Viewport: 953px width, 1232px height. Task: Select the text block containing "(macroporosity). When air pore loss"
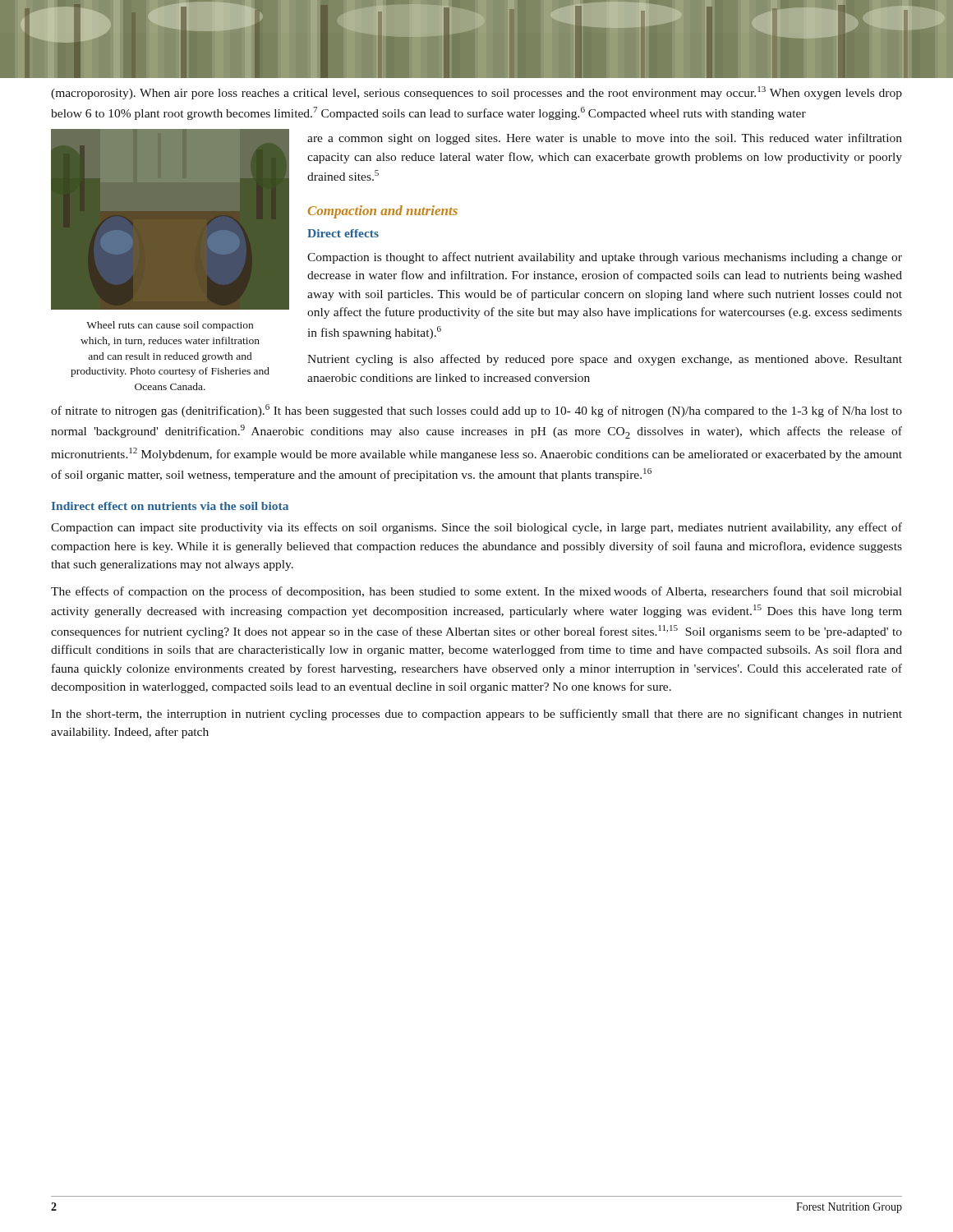476,102
